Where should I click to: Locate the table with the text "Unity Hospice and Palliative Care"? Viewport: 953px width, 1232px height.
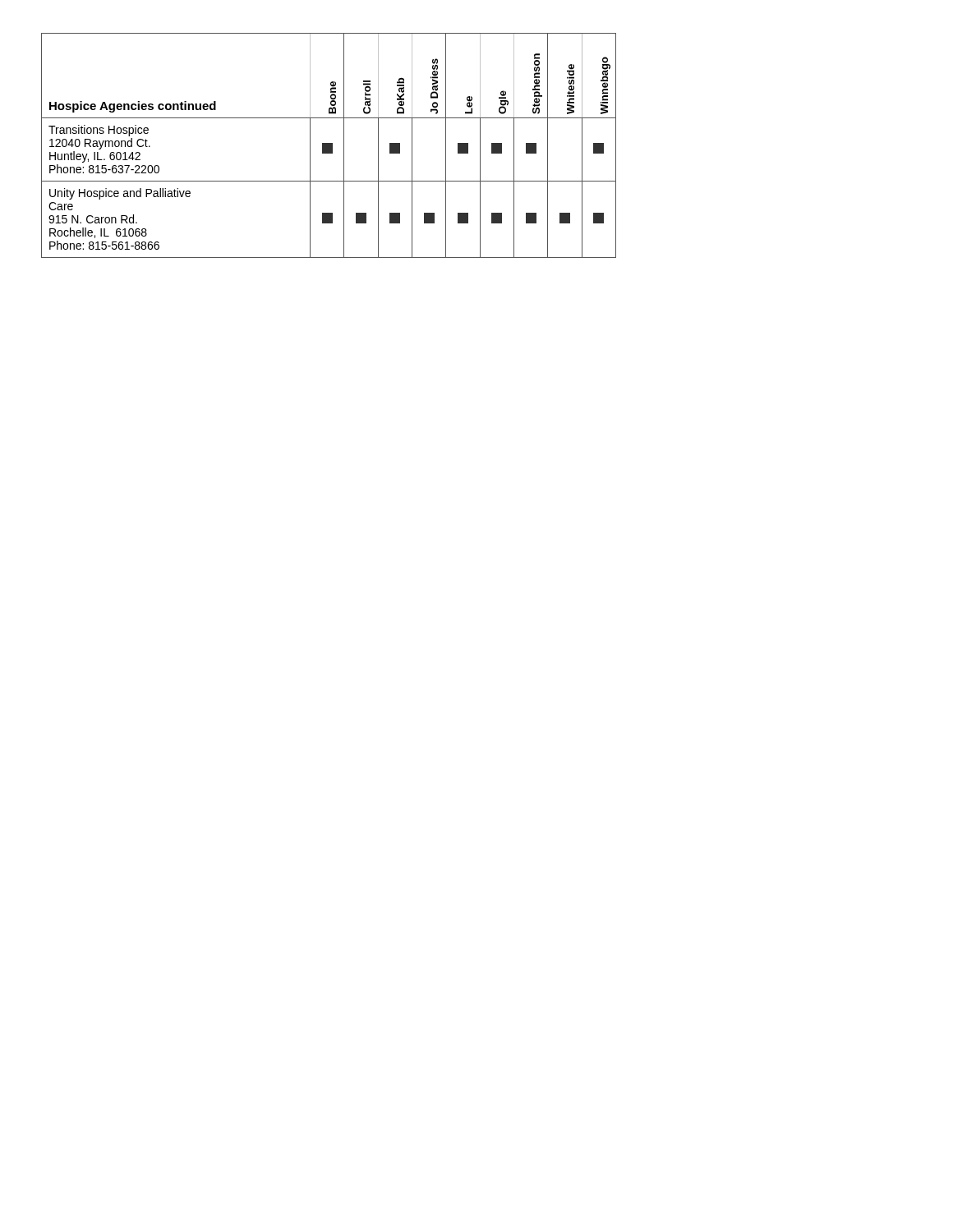(329, 145)
